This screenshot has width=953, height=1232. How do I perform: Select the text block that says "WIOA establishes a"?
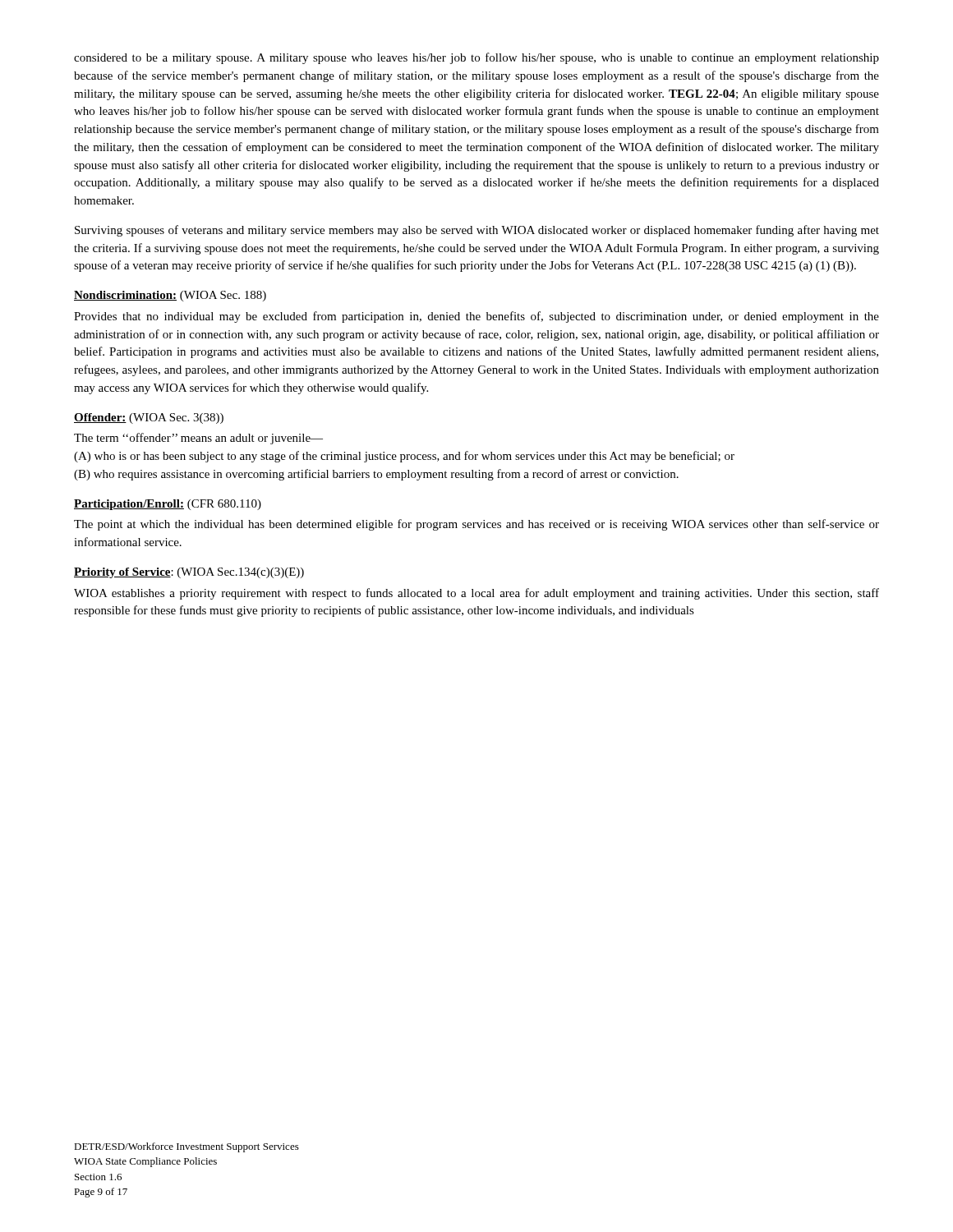tap(476, 602)
